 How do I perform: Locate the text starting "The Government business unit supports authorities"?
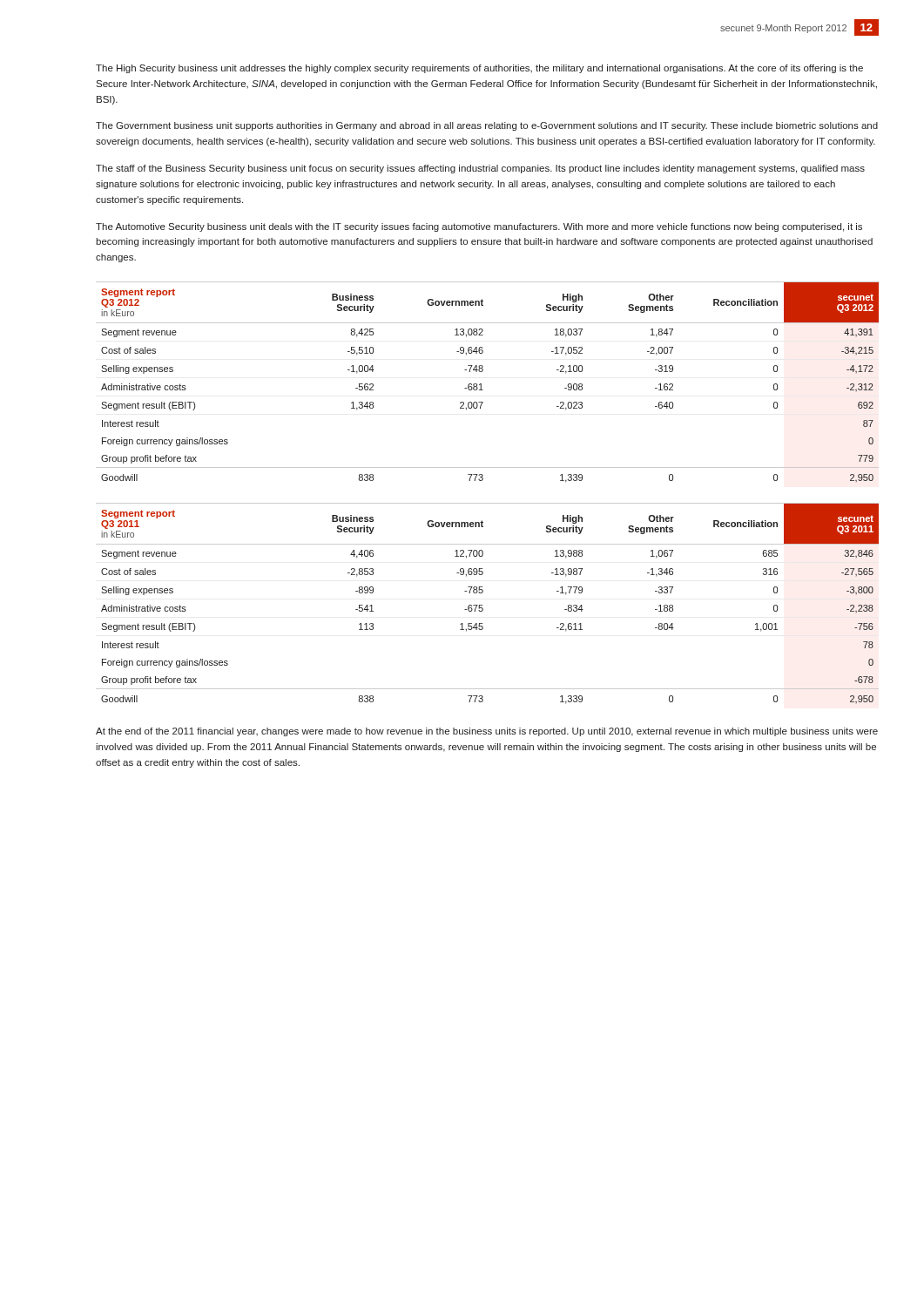[487, 134]
